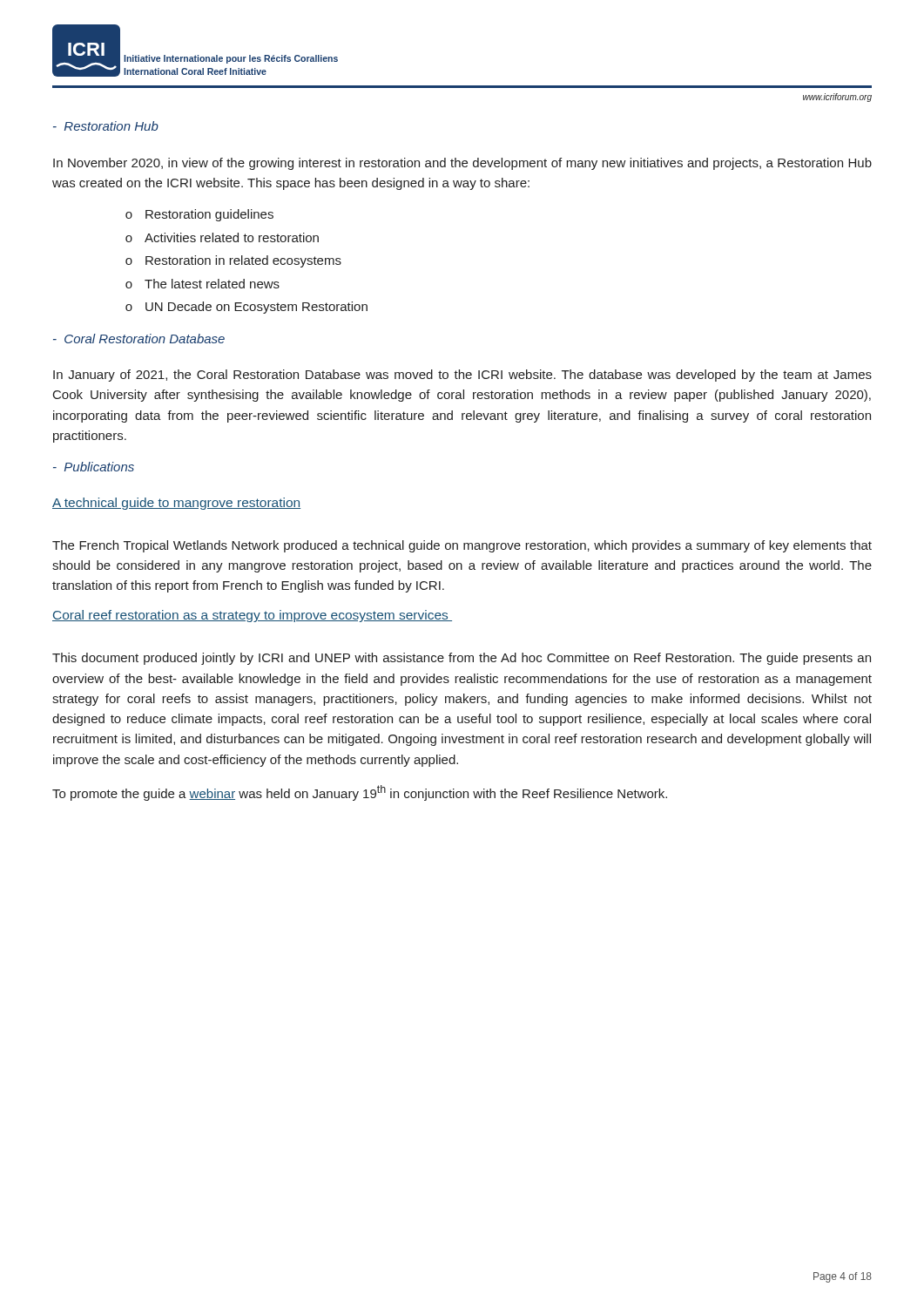Select the text starting "Coral reef restoration"
Screen dimensions: 1307x924
(x=252, y=615)
